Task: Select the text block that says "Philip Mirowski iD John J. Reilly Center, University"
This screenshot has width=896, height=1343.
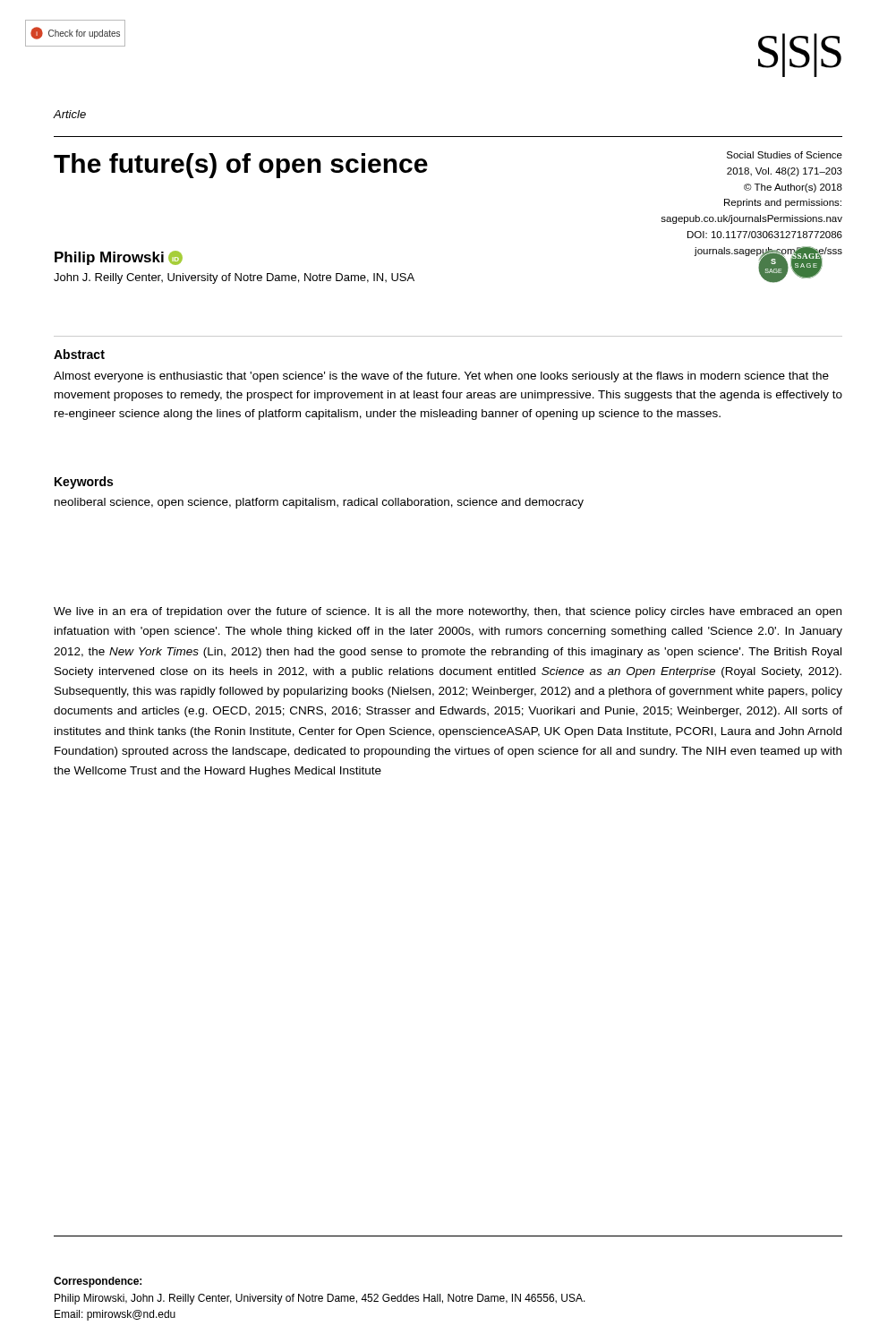Action: tap(234, 266)
